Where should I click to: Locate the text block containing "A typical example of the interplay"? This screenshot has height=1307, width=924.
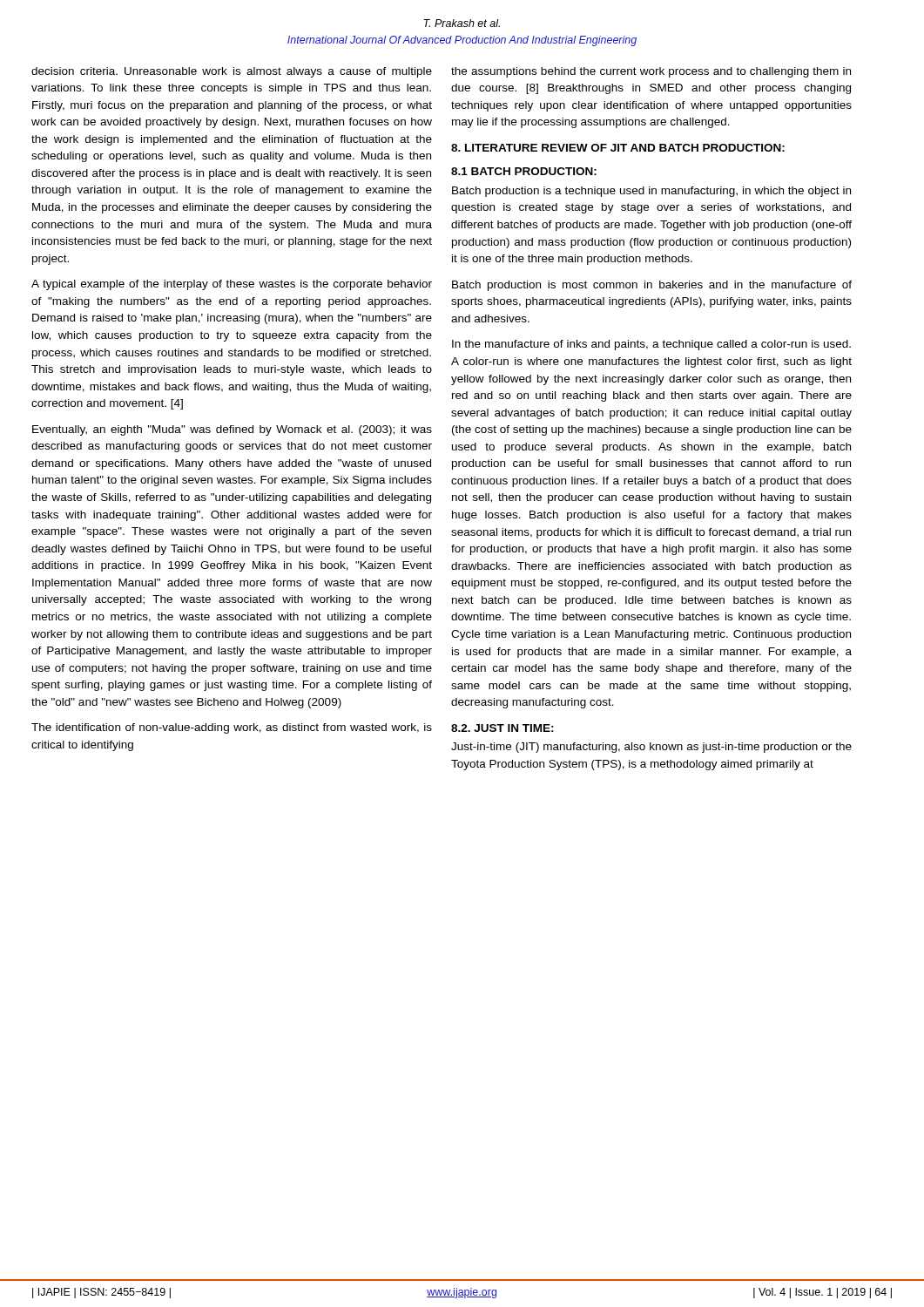(232, 344)
